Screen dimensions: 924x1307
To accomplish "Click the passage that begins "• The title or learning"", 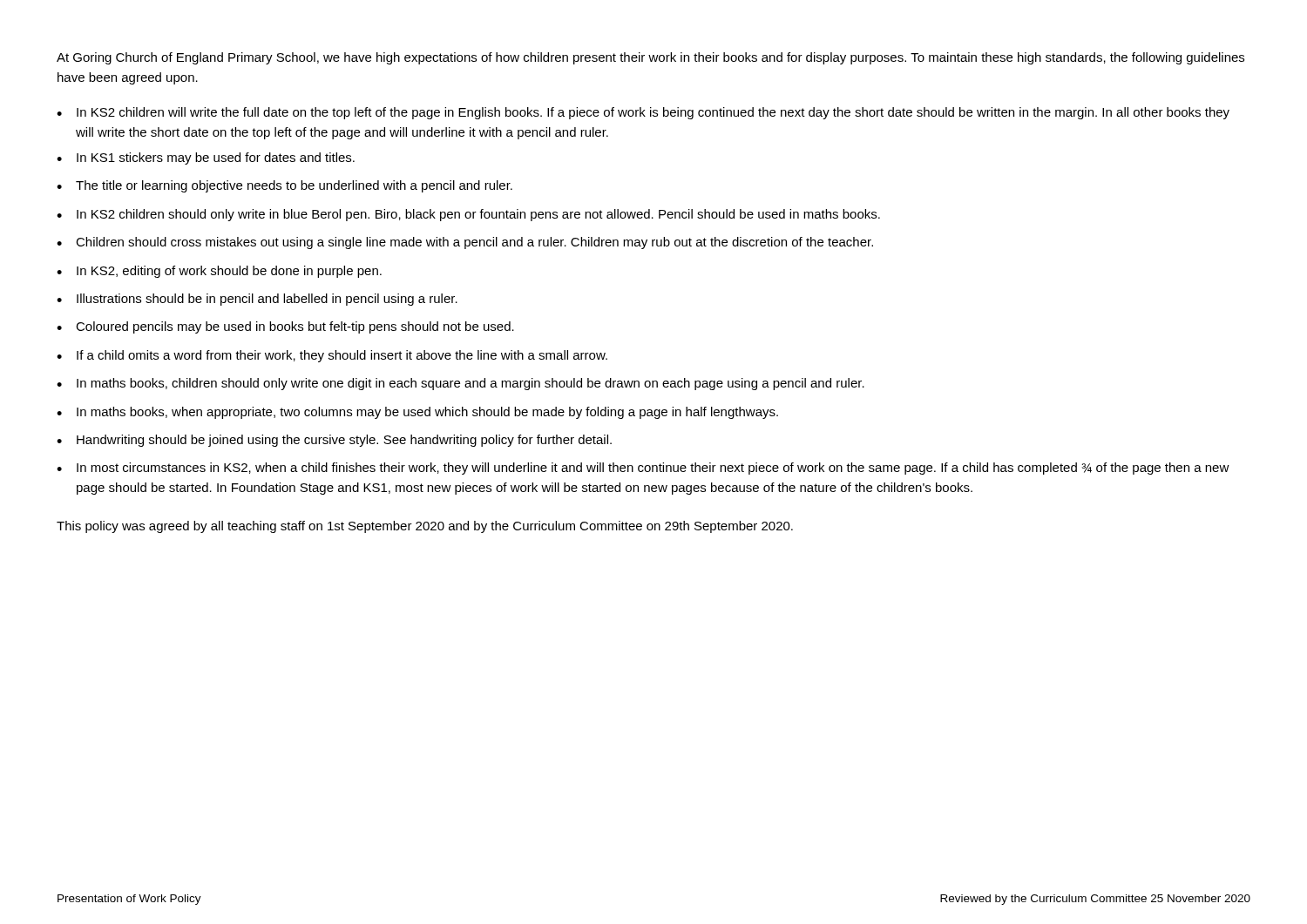I will (x=284, y=186).
